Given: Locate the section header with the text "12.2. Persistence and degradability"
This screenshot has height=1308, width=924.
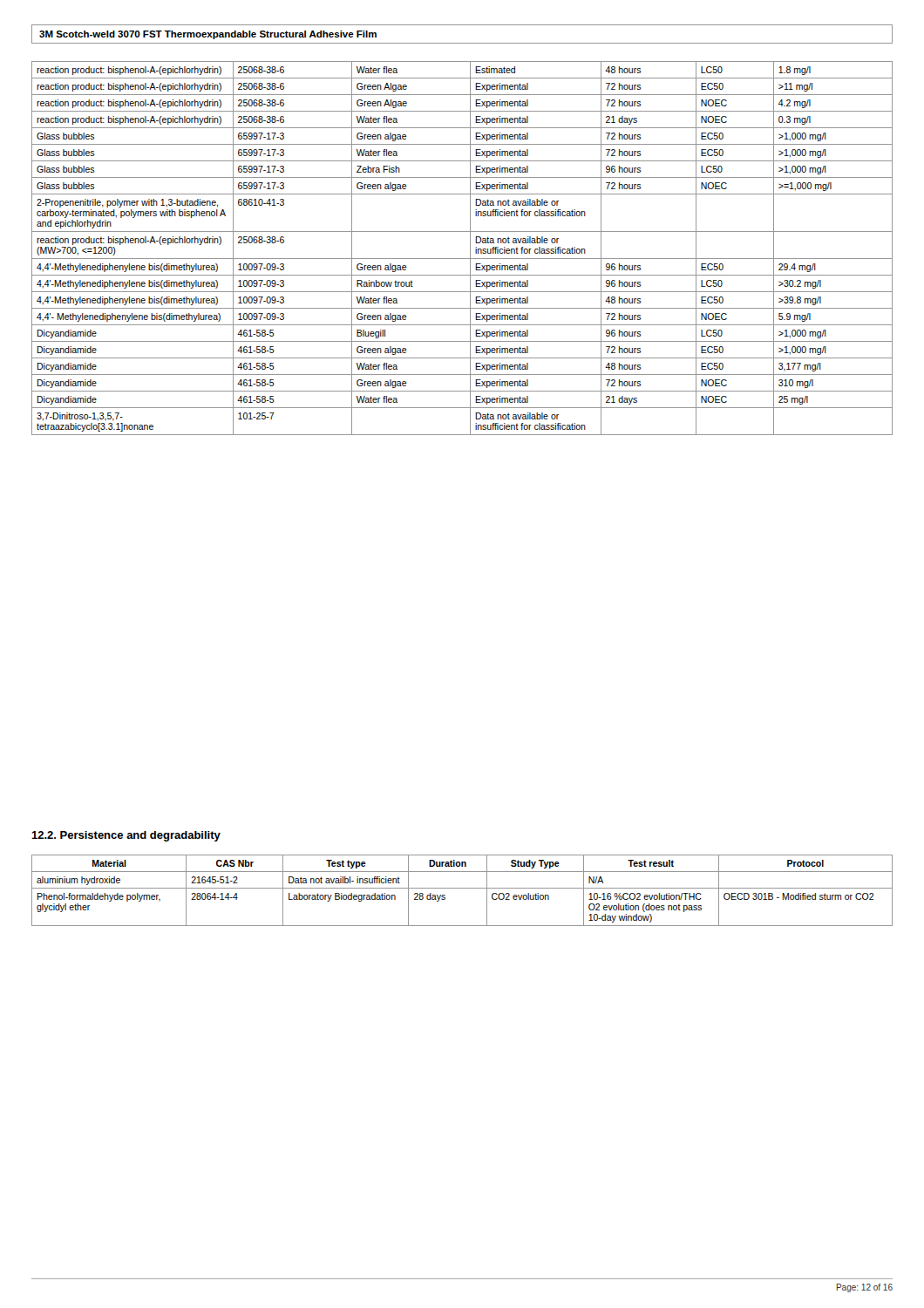Looking at the screenshot, I should click(x=126, y=836).
